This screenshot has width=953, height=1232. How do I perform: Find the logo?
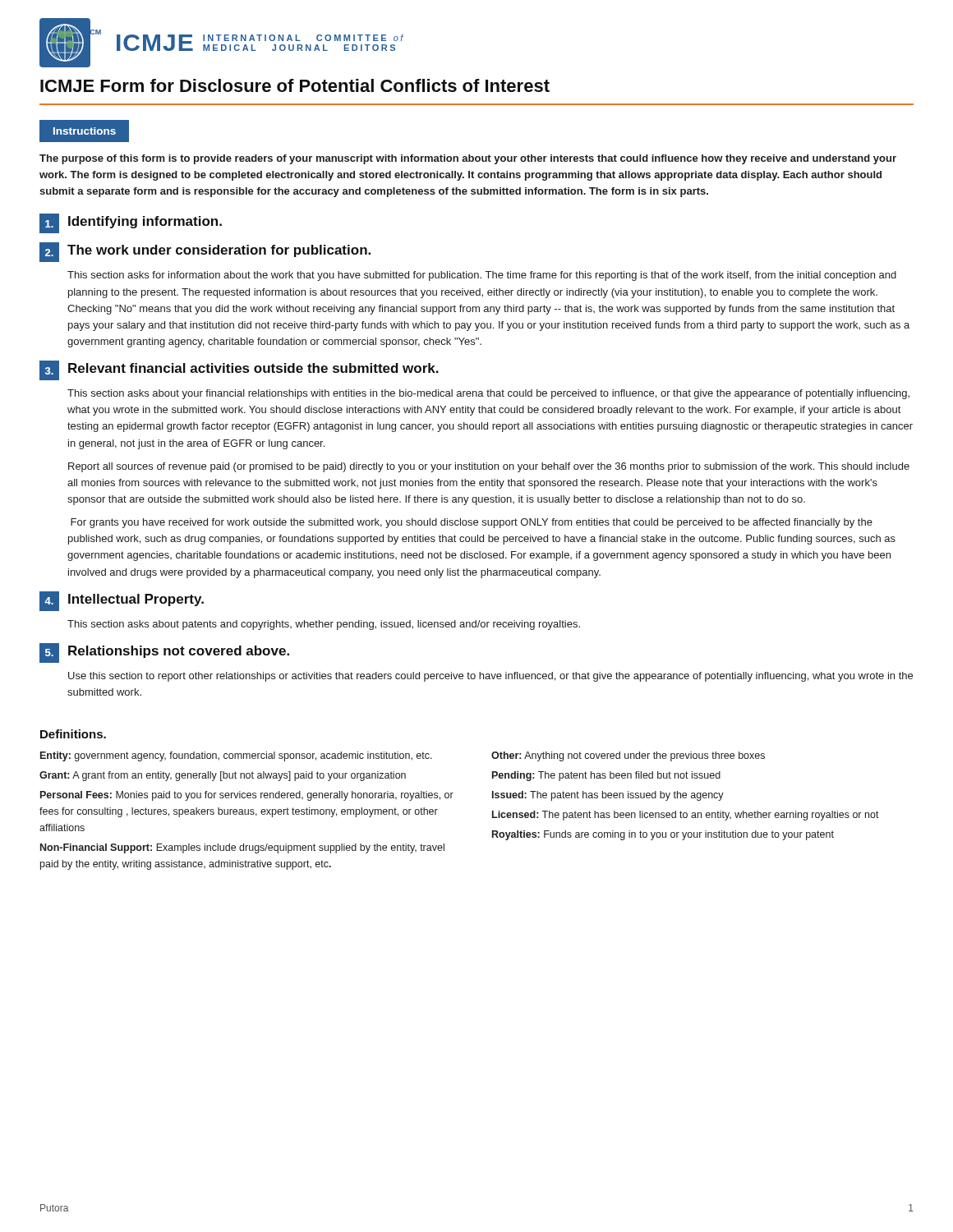(x=476, y=38)
